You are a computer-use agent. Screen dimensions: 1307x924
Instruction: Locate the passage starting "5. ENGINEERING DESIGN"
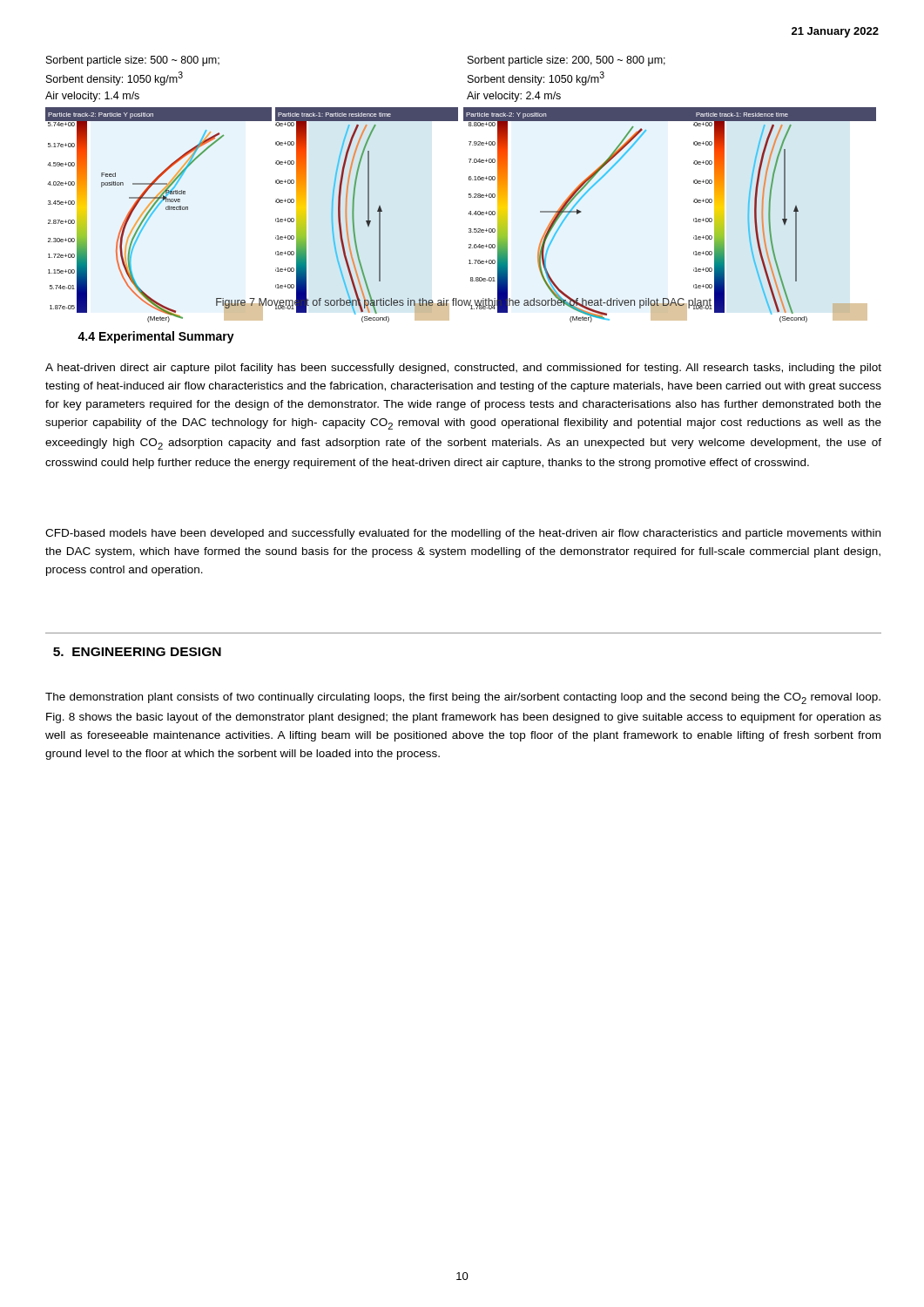coord(137,652)
